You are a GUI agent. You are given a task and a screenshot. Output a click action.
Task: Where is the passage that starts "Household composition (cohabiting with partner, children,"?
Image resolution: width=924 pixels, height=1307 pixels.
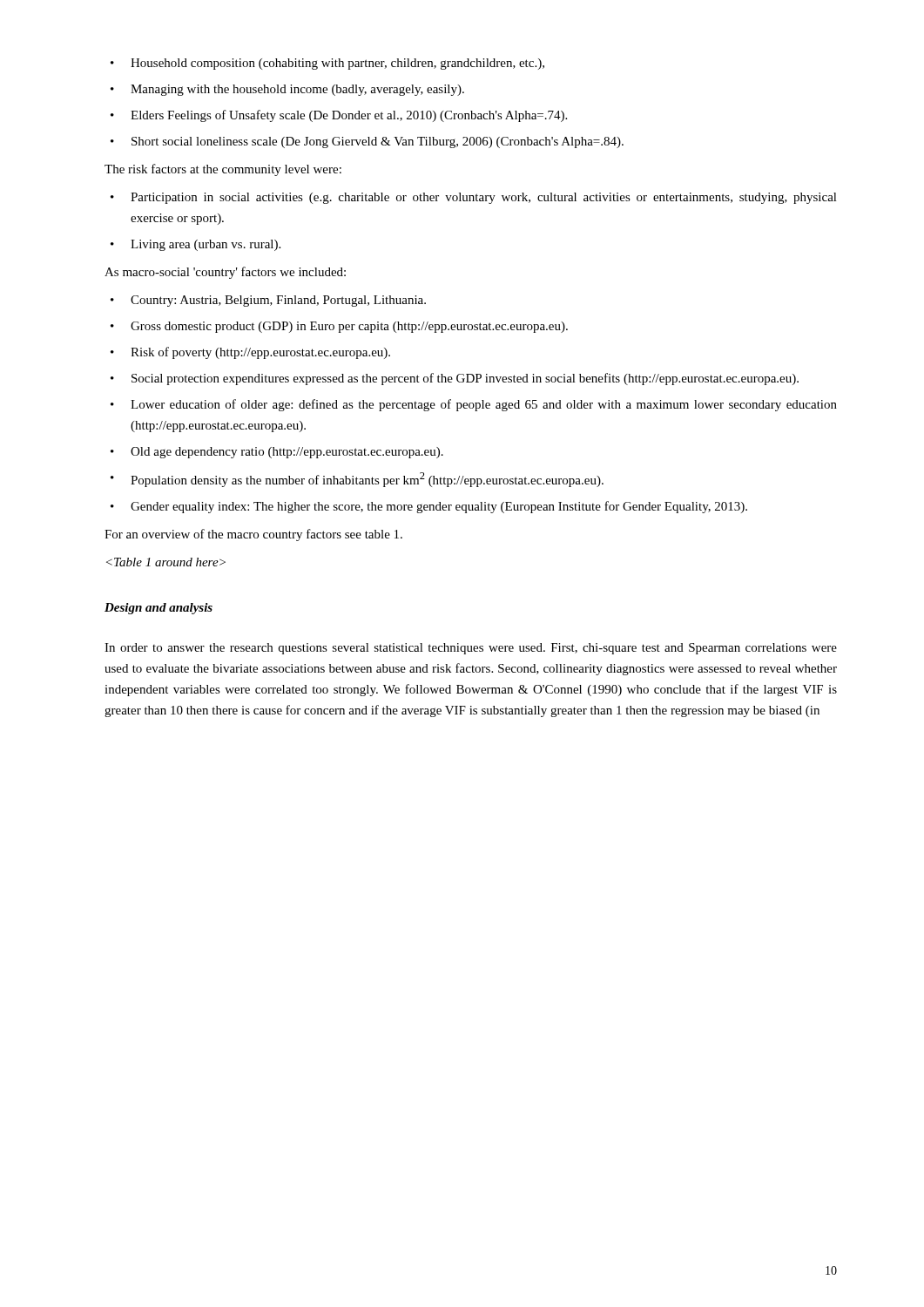click(471, 63)
